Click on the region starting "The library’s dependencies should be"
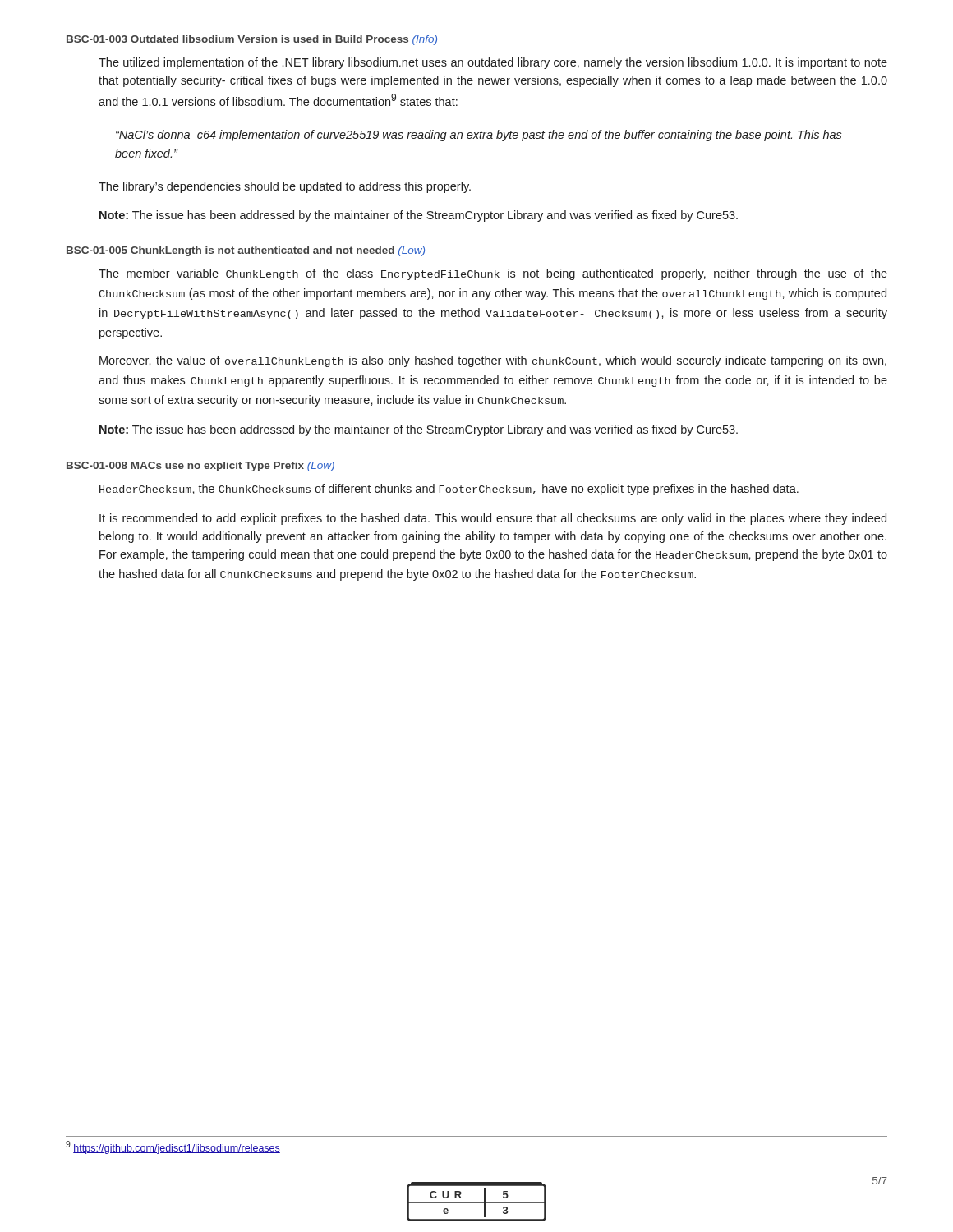The image size is (953, 1232). 285,187
